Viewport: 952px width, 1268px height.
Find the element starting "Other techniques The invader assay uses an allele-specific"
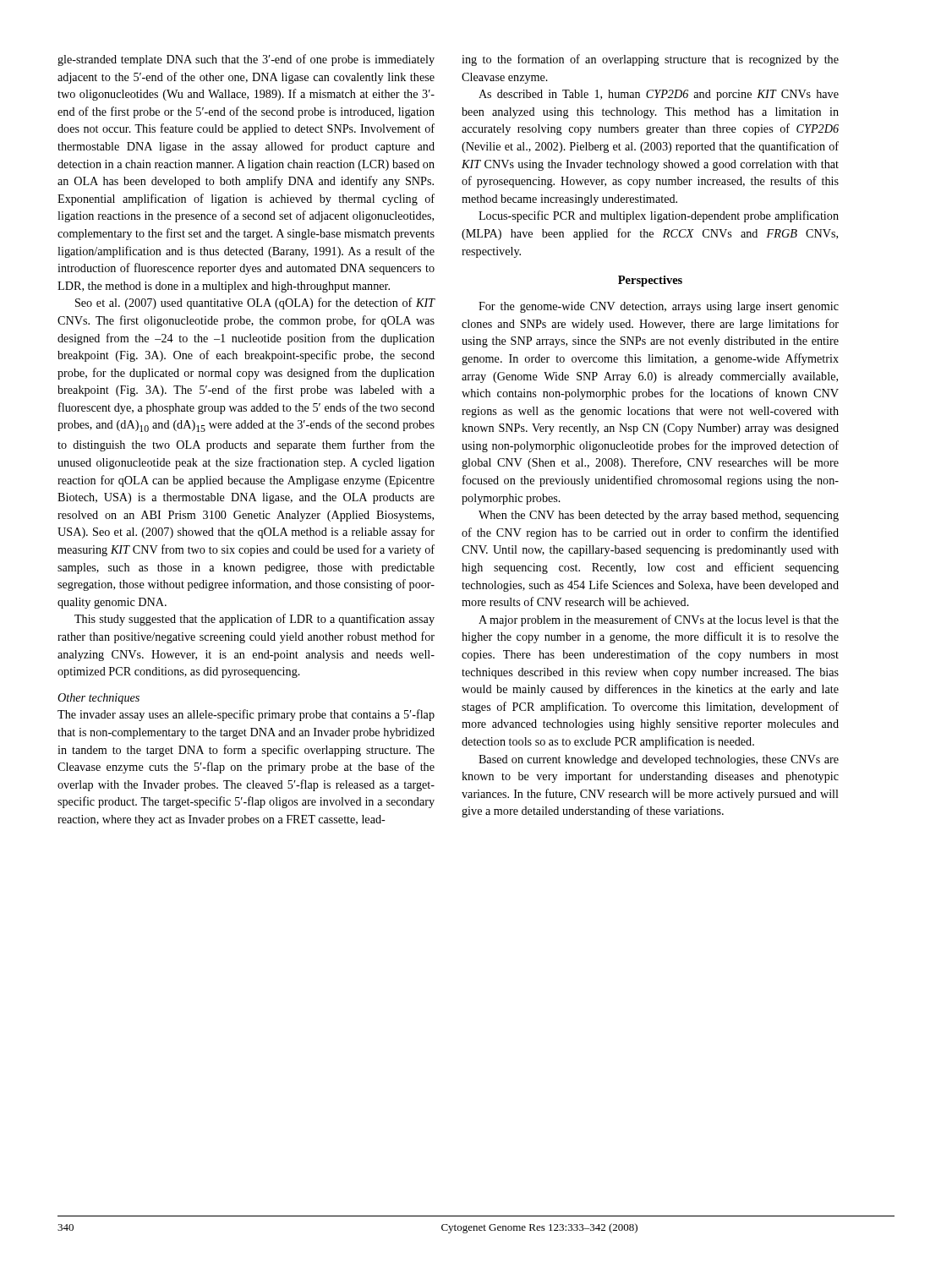246,758
